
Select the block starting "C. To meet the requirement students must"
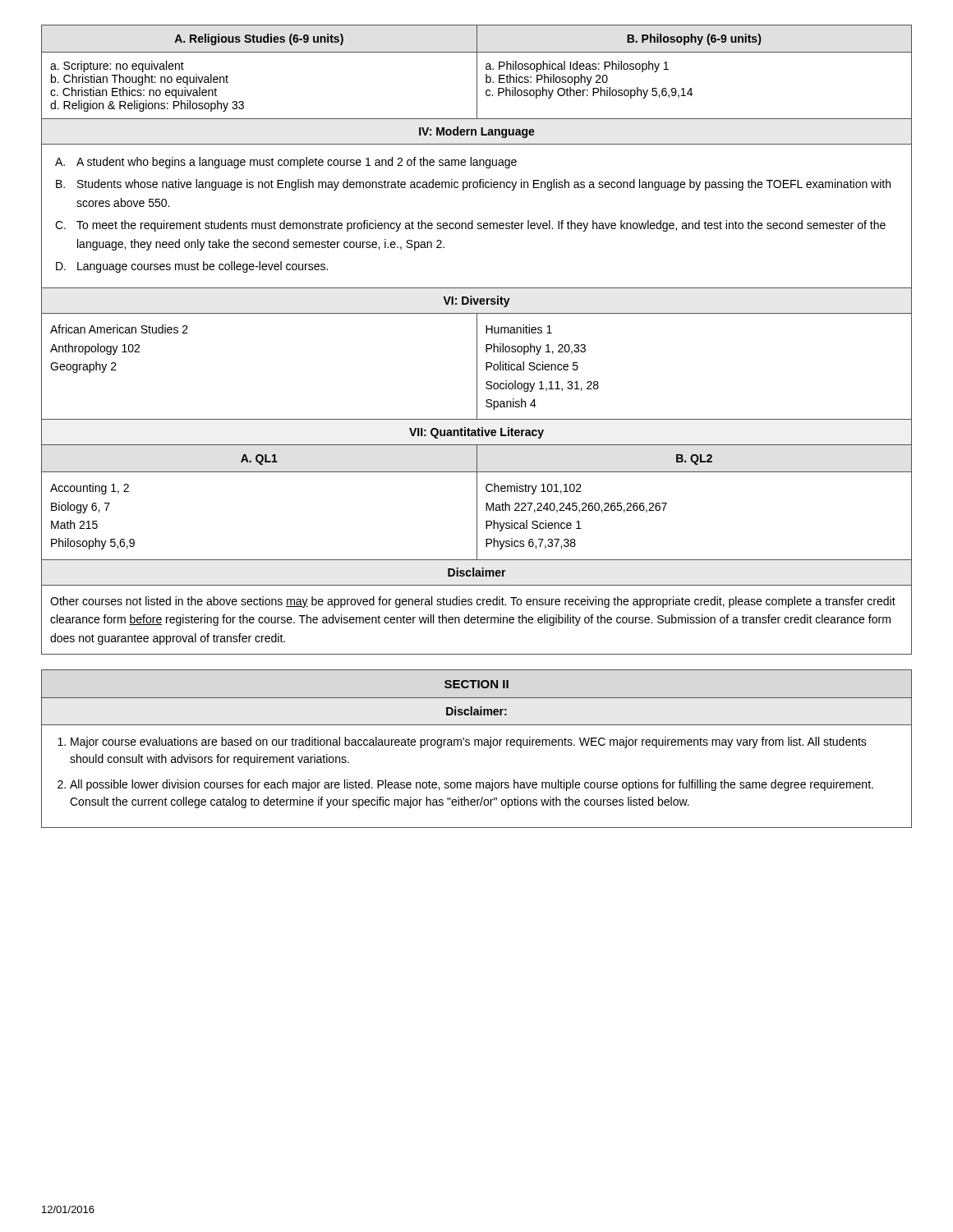tap(476, 235)
